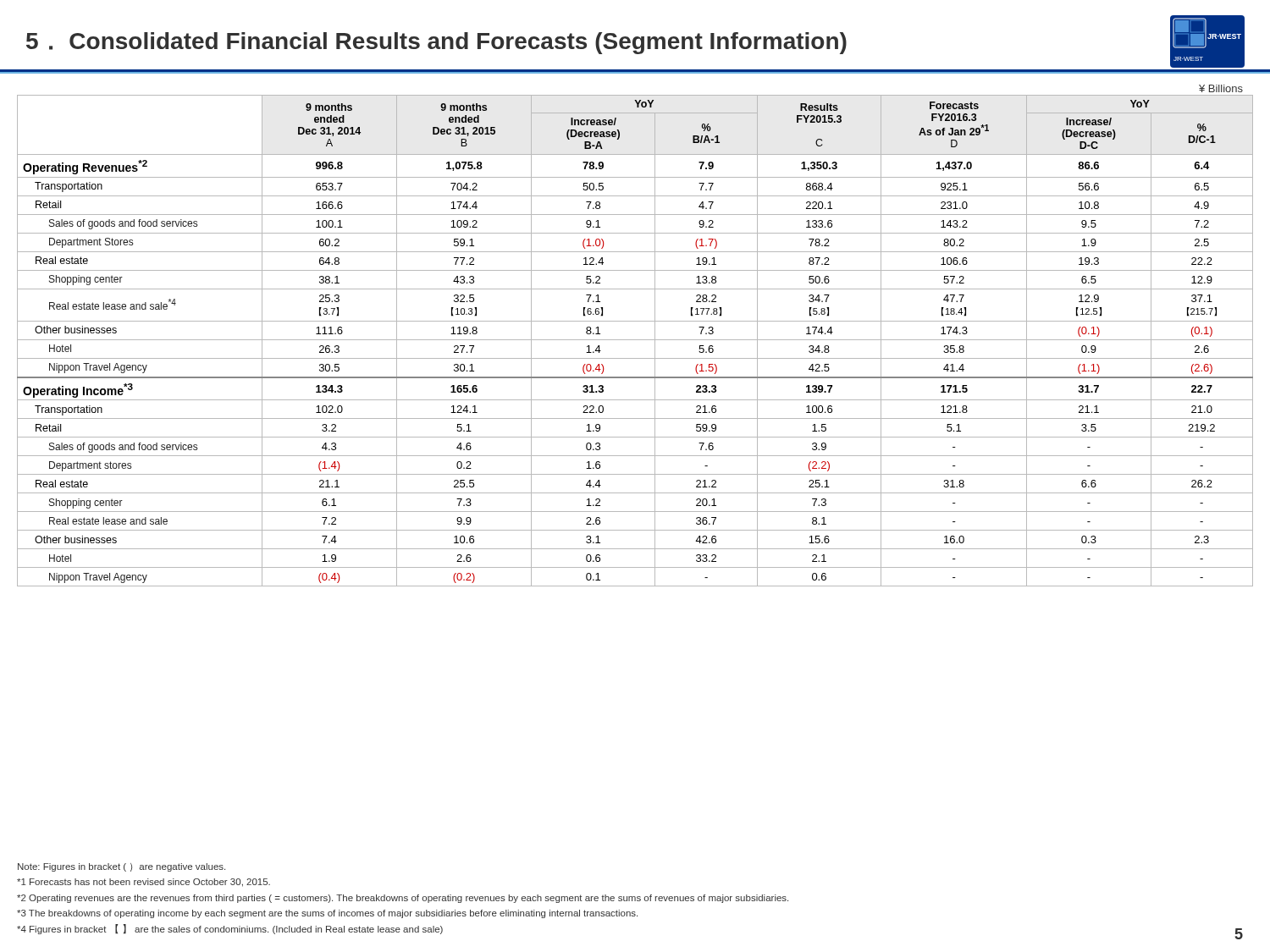
Task: Find the text that reads "¥ Billions"
Action: tap(1221, 88)
